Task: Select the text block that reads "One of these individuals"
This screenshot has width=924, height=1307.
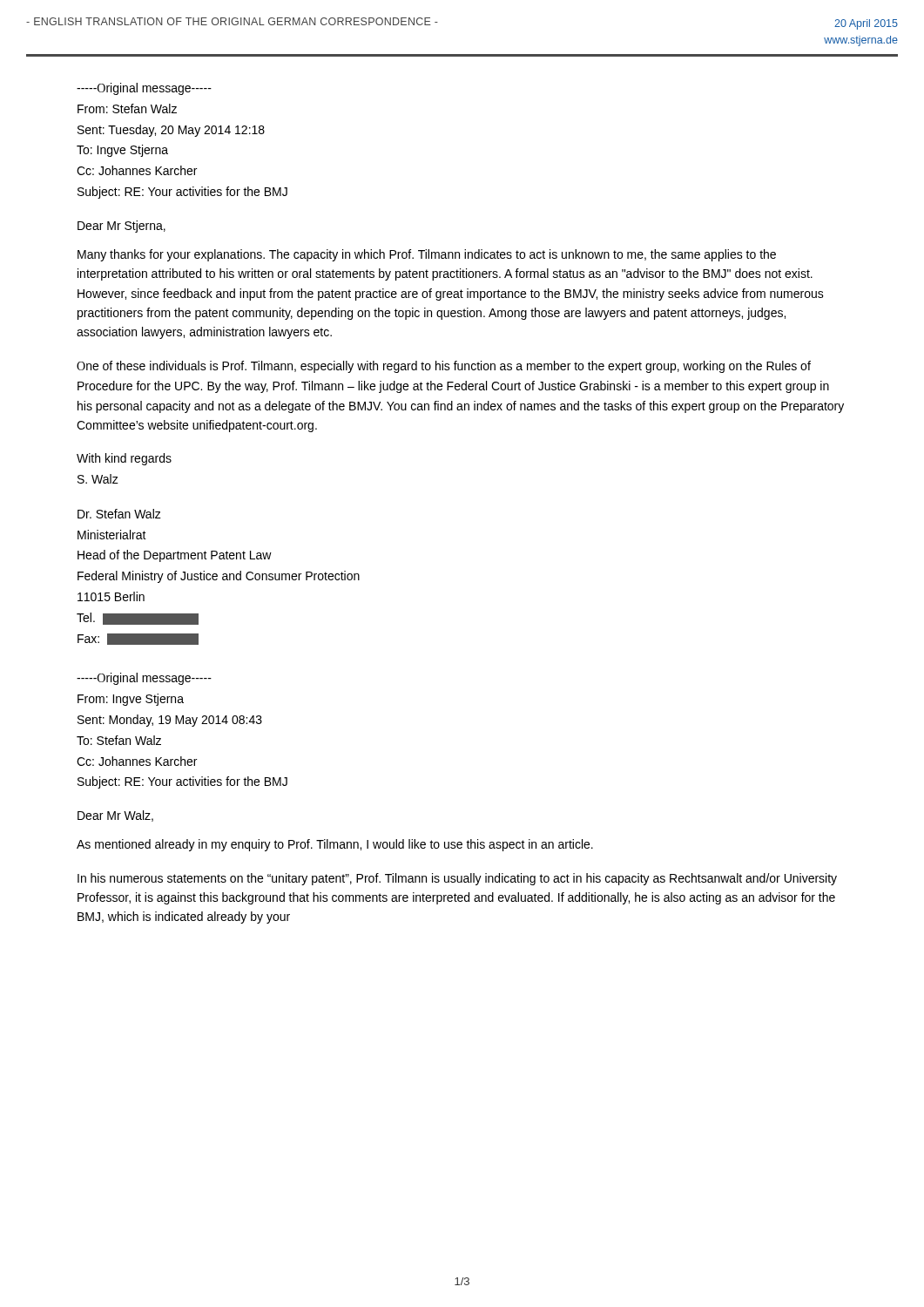Action: (460, 395)
